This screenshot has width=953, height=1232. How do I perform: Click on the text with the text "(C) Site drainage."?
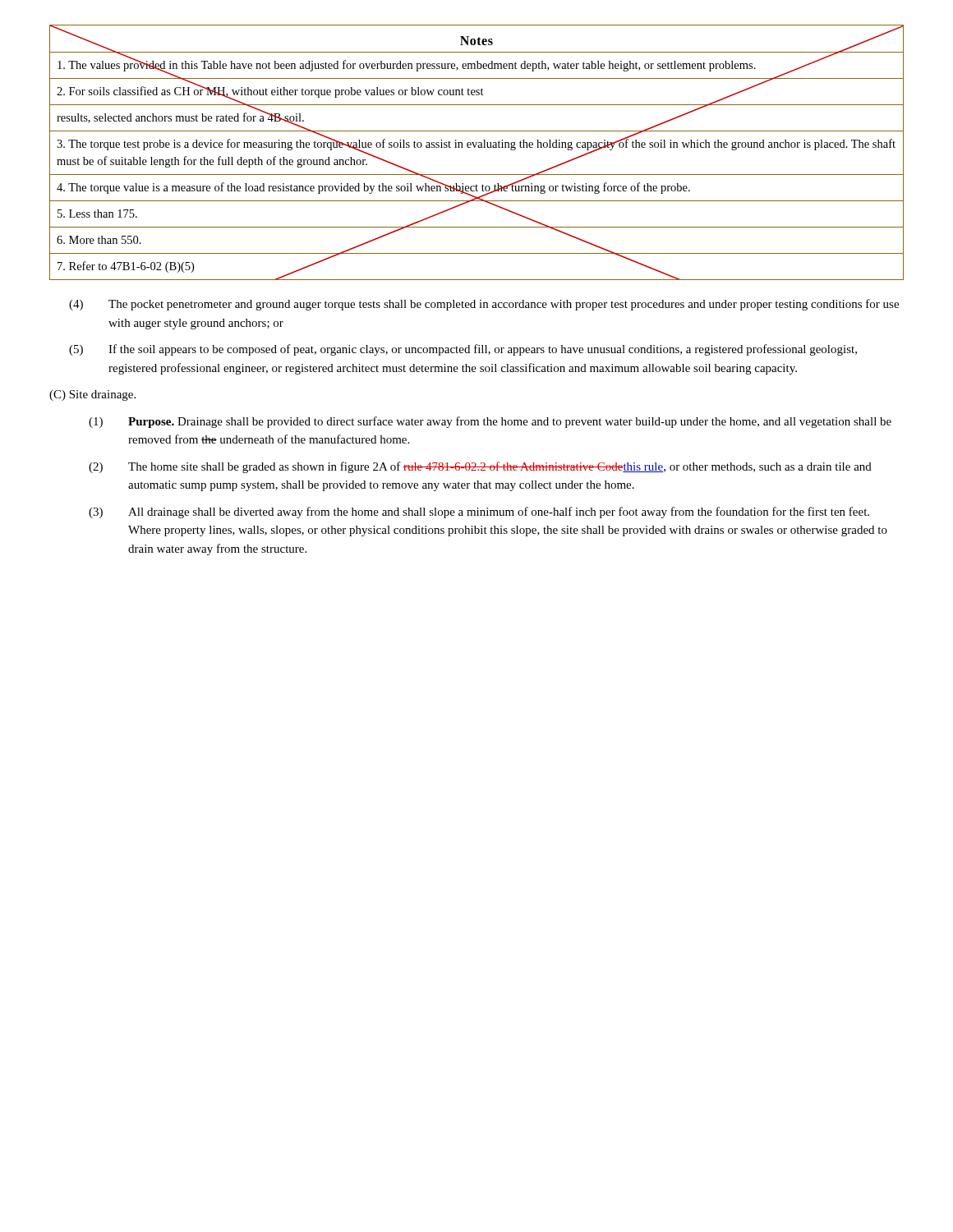pyautogui.click(x=93, y=394)
